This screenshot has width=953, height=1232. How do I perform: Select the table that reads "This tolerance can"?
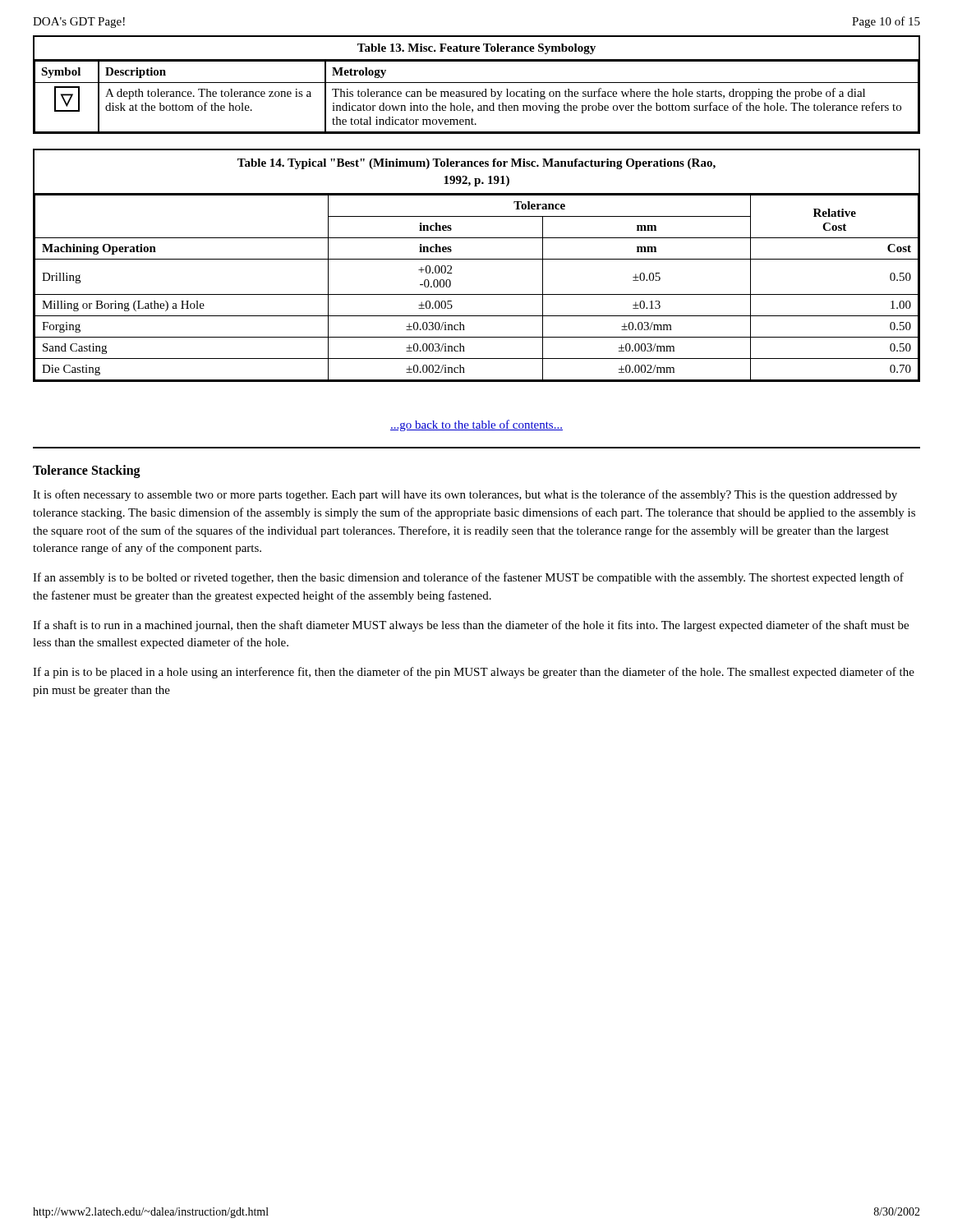tap(476, 85)
